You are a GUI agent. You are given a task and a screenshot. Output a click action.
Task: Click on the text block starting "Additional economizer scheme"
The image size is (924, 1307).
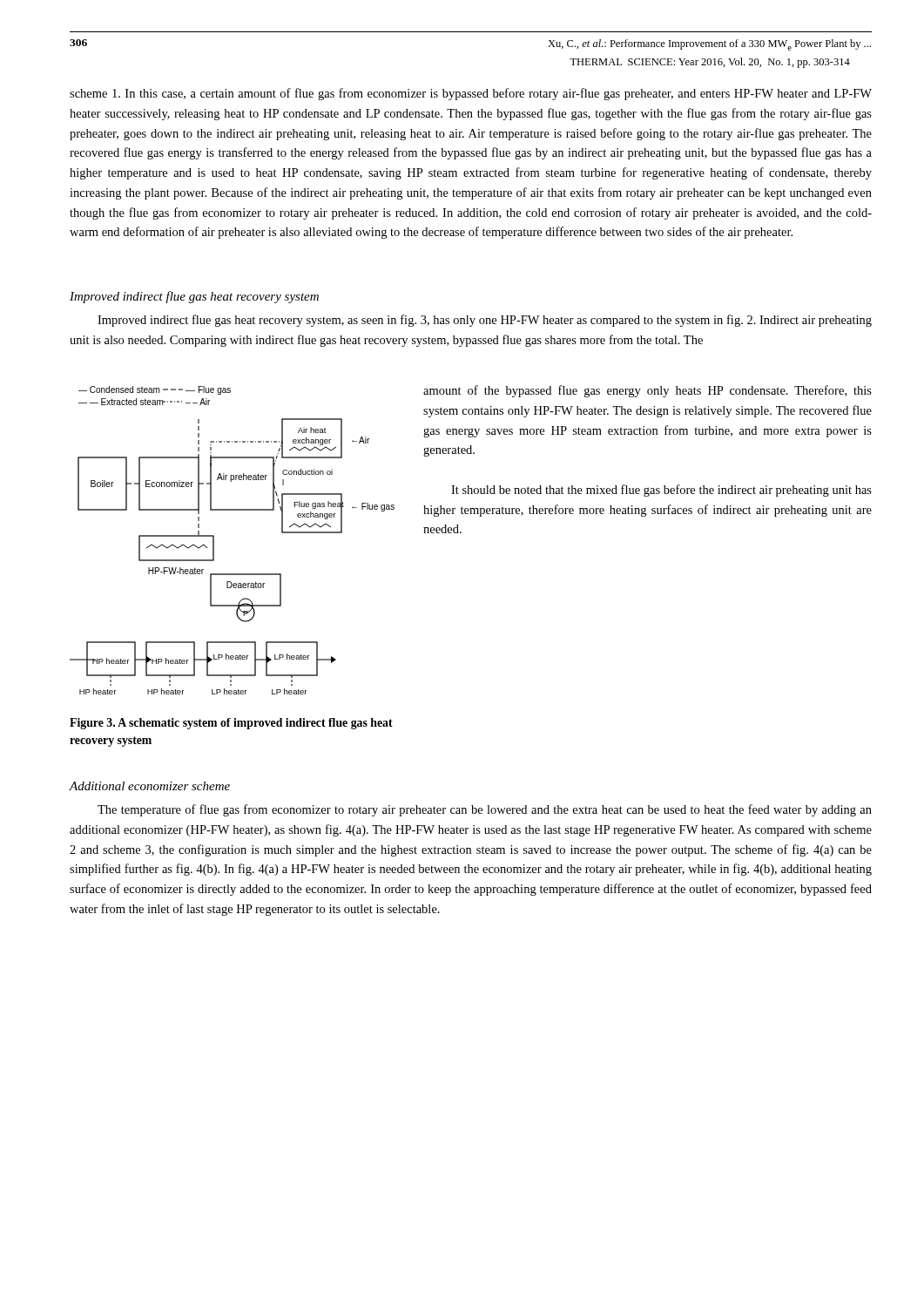pyautogui.click(x=150, y=786)
